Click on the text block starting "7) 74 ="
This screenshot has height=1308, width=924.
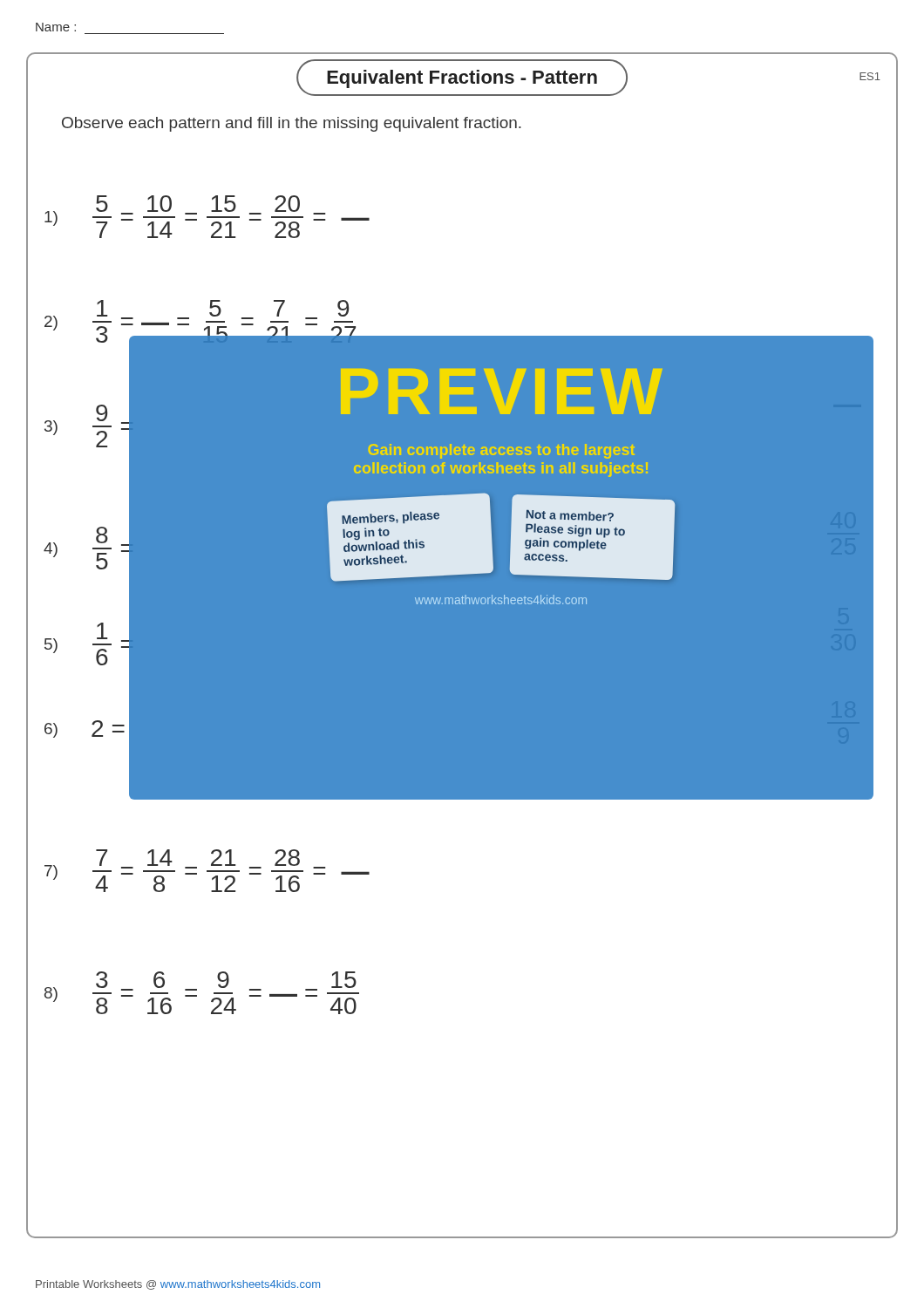(x=206, y=871)
